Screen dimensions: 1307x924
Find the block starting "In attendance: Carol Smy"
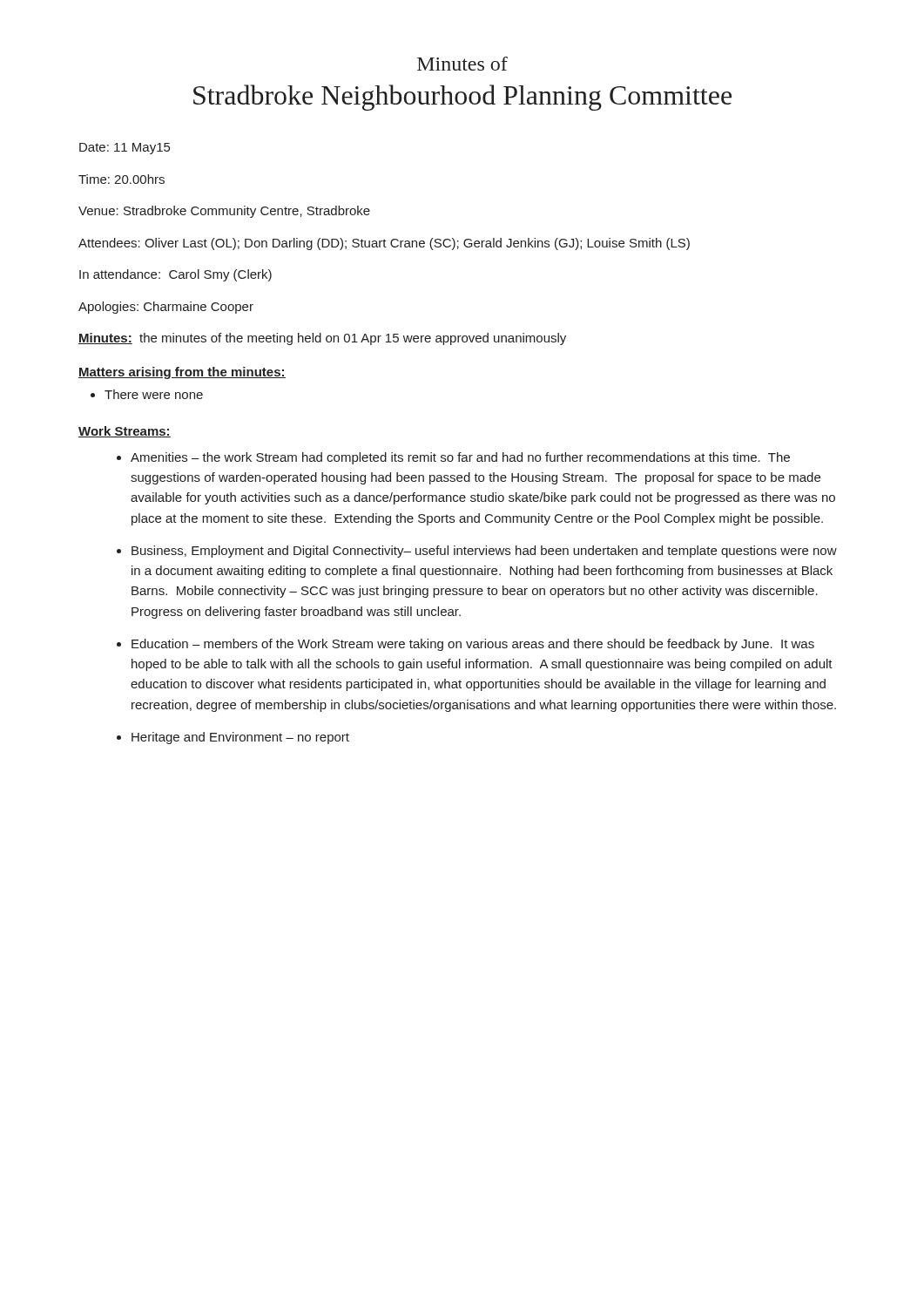point(175,274)
